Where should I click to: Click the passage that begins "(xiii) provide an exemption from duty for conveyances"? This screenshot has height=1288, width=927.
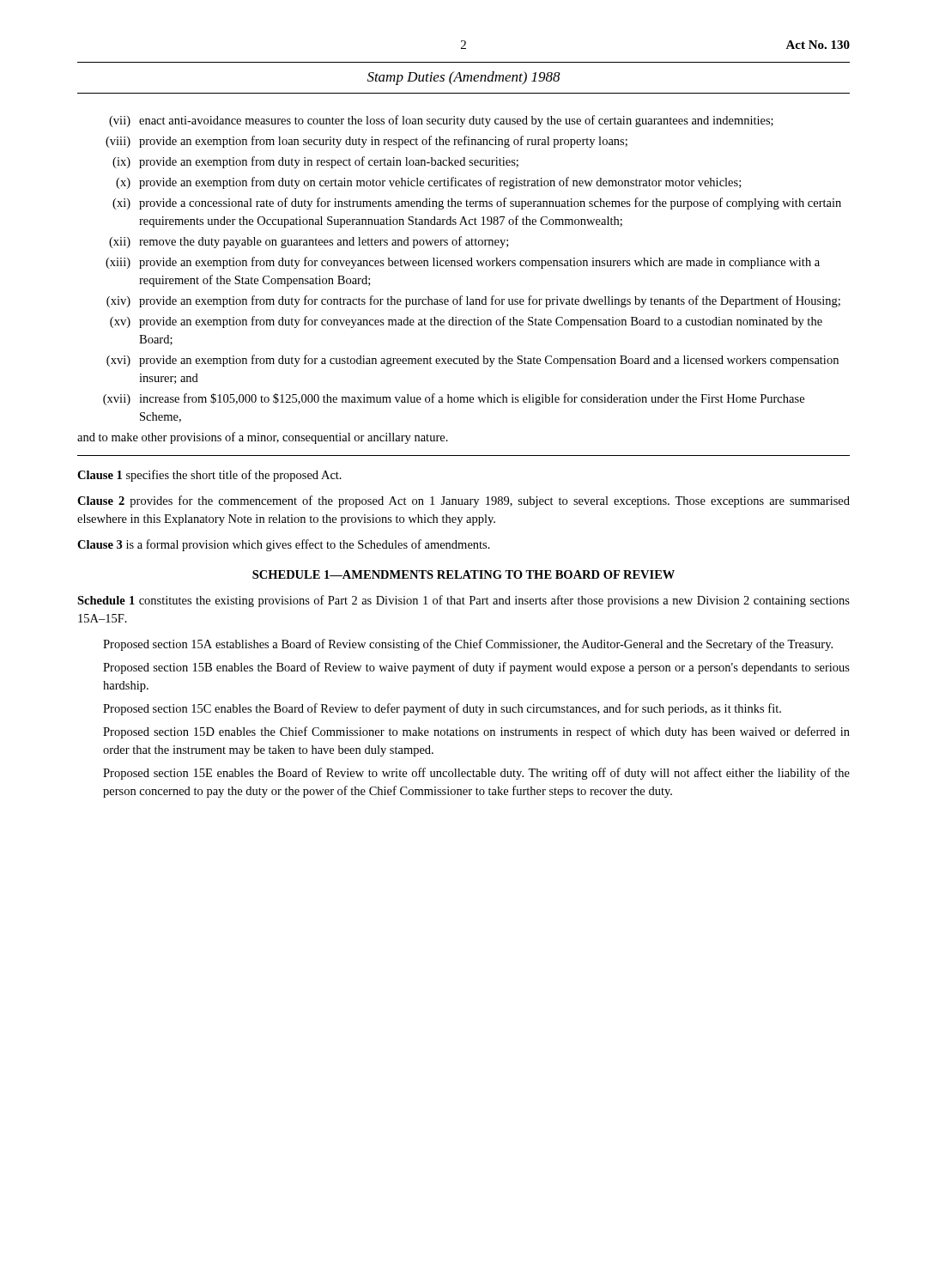tap(464, 271)
